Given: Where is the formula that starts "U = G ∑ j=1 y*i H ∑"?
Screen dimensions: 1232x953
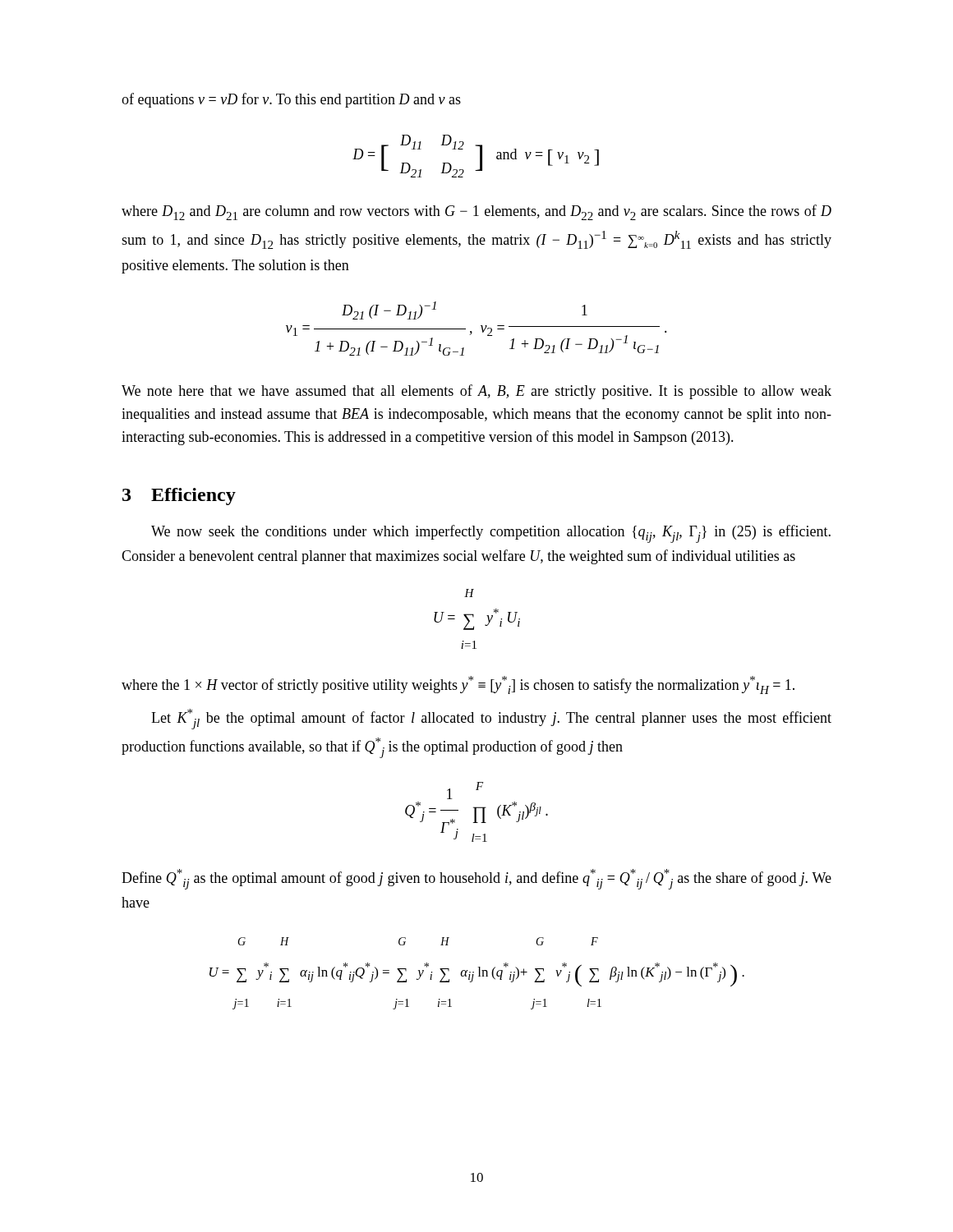Looking at the screenshot, I should [476, 973].
